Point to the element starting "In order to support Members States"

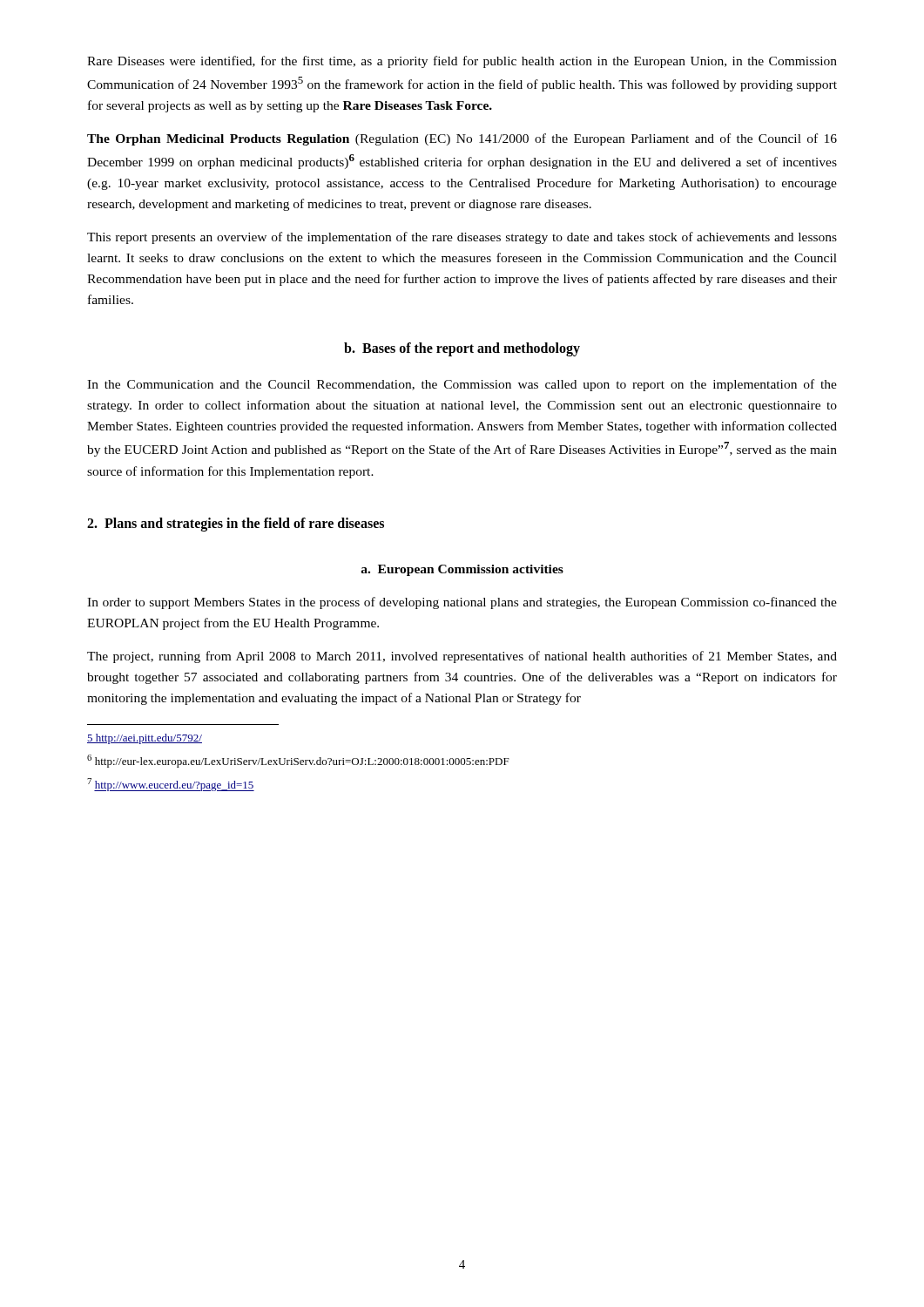pyautogui.click(x=462, y=613)
